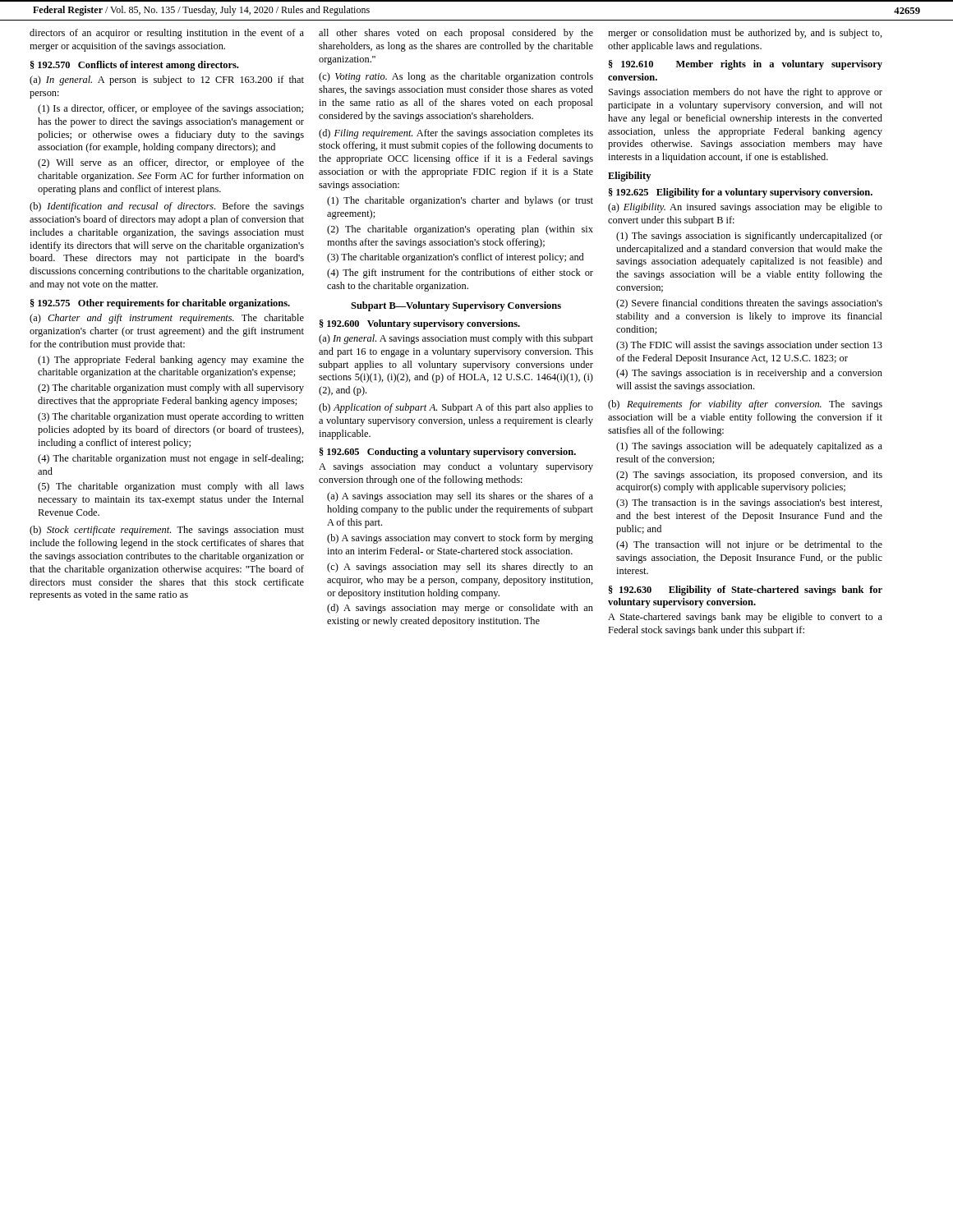Select the text starting "Subpart B—Voluntary Supervisory Conversions"
This screenshot has height=1232, width=953.
coord(456,306)
